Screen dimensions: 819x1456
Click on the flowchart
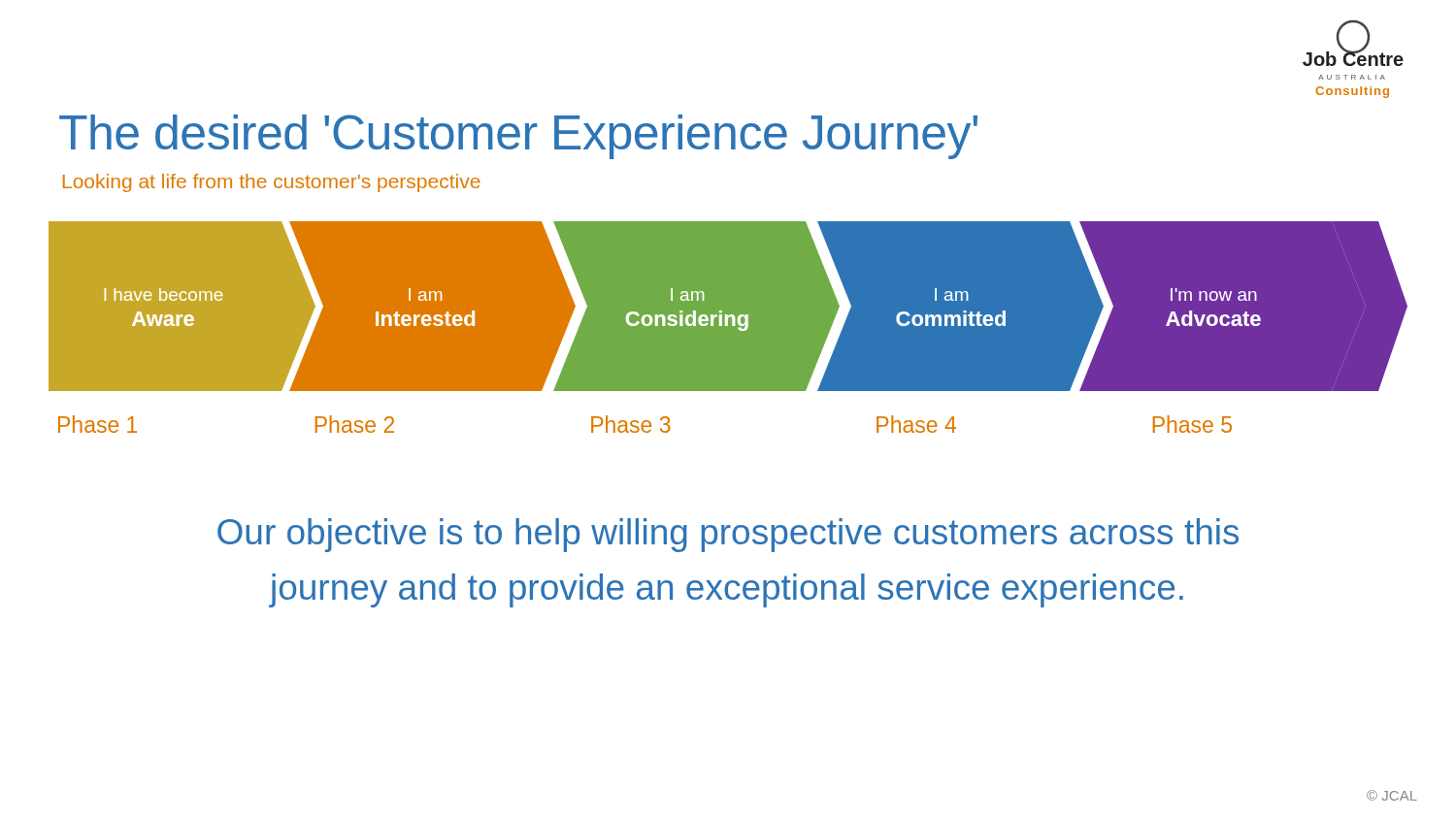(728, 306)
